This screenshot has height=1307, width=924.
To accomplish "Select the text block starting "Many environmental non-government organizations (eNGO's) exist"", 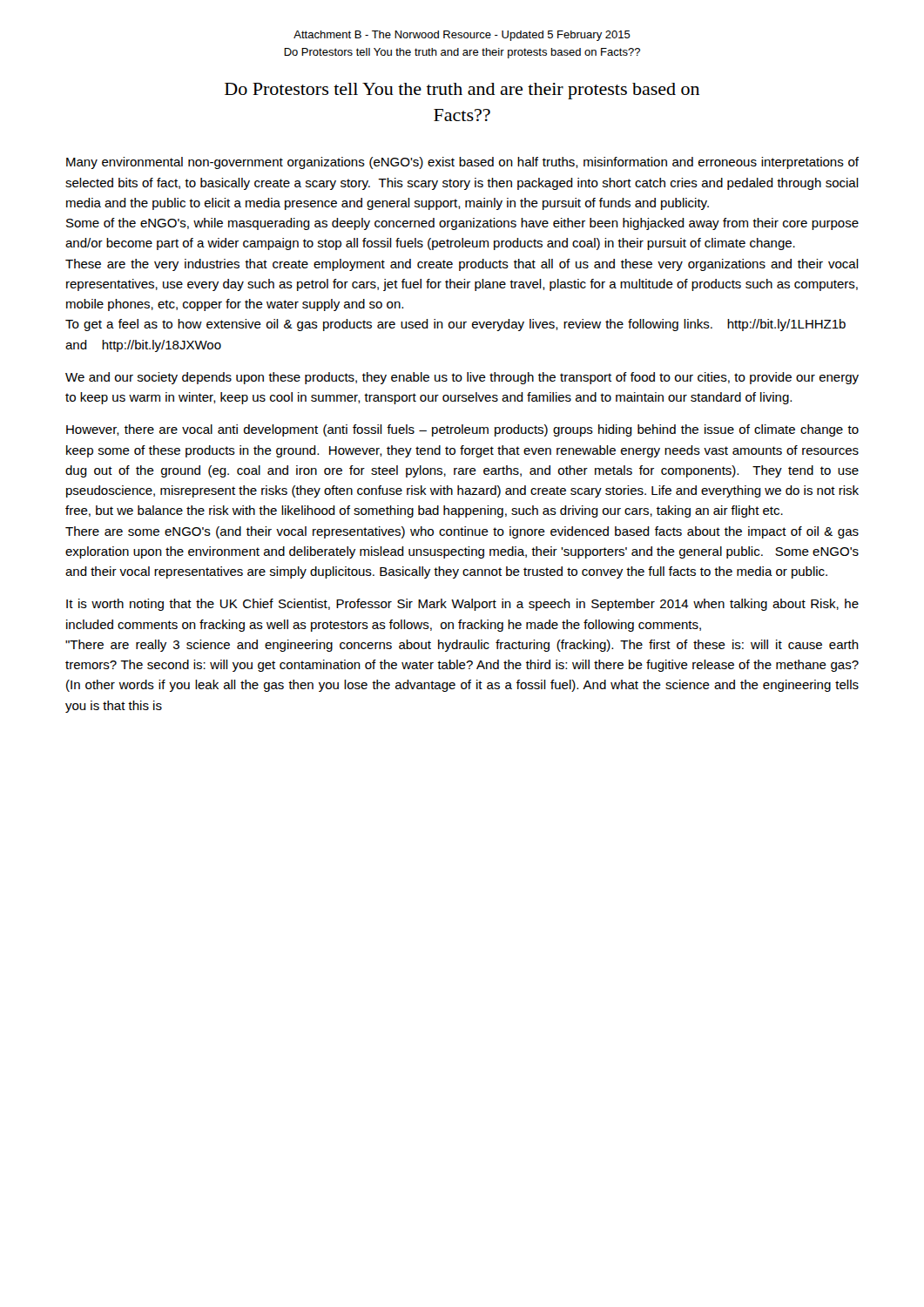I will click(462, 253).
